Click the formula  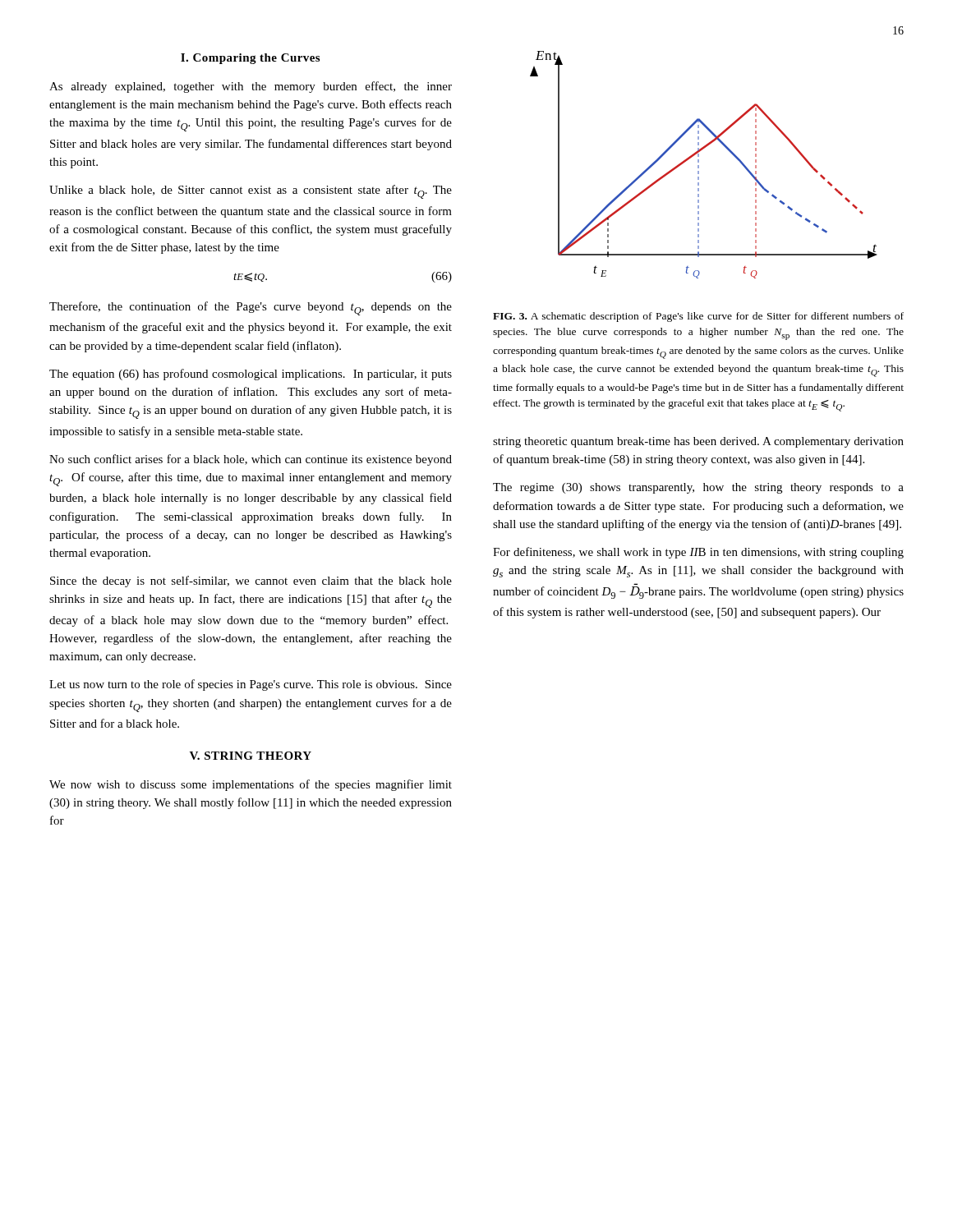[343, 277]
